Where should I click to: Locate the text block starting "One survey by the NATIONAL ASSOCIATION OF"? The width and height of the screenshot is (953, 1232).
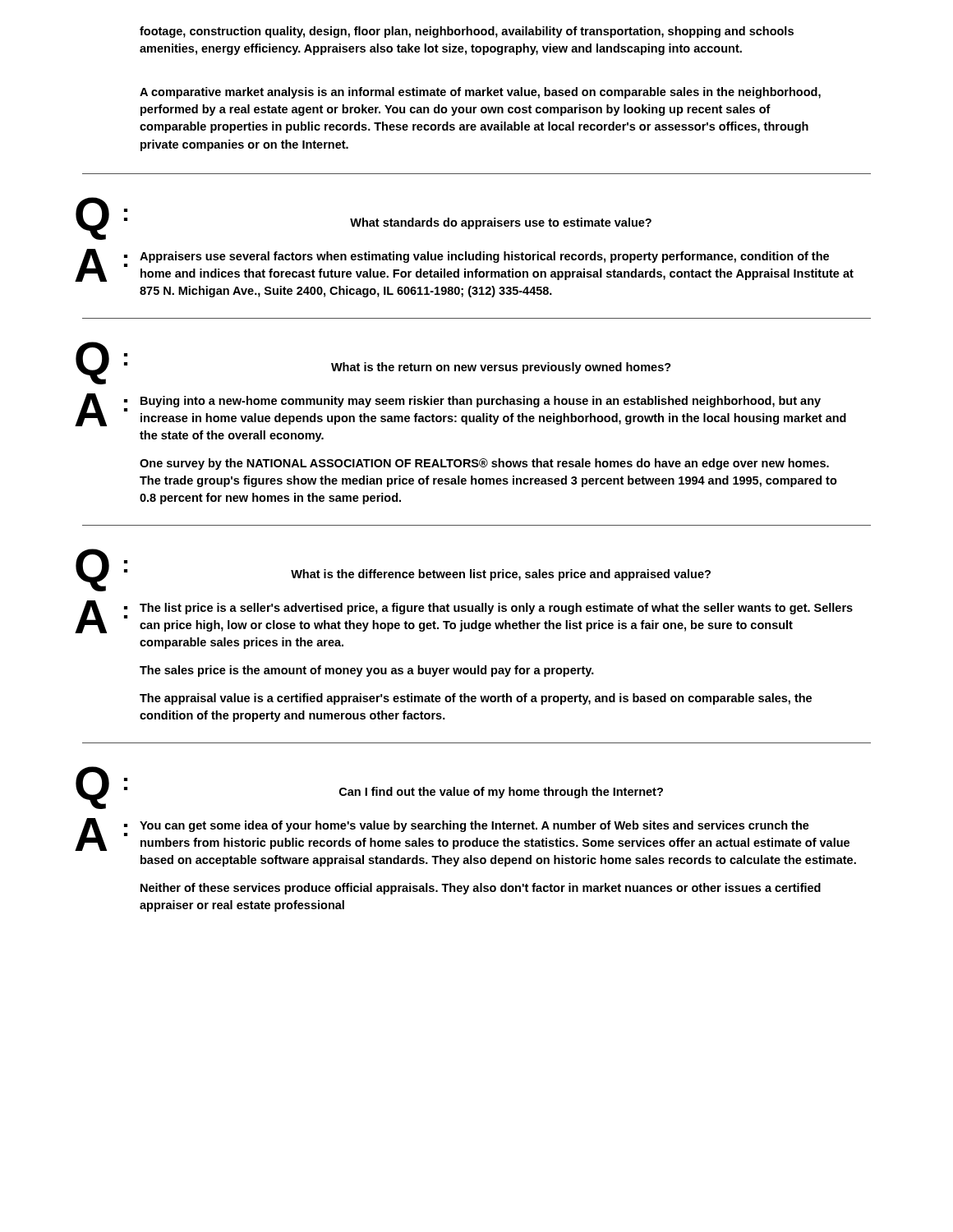click(488, 480)
